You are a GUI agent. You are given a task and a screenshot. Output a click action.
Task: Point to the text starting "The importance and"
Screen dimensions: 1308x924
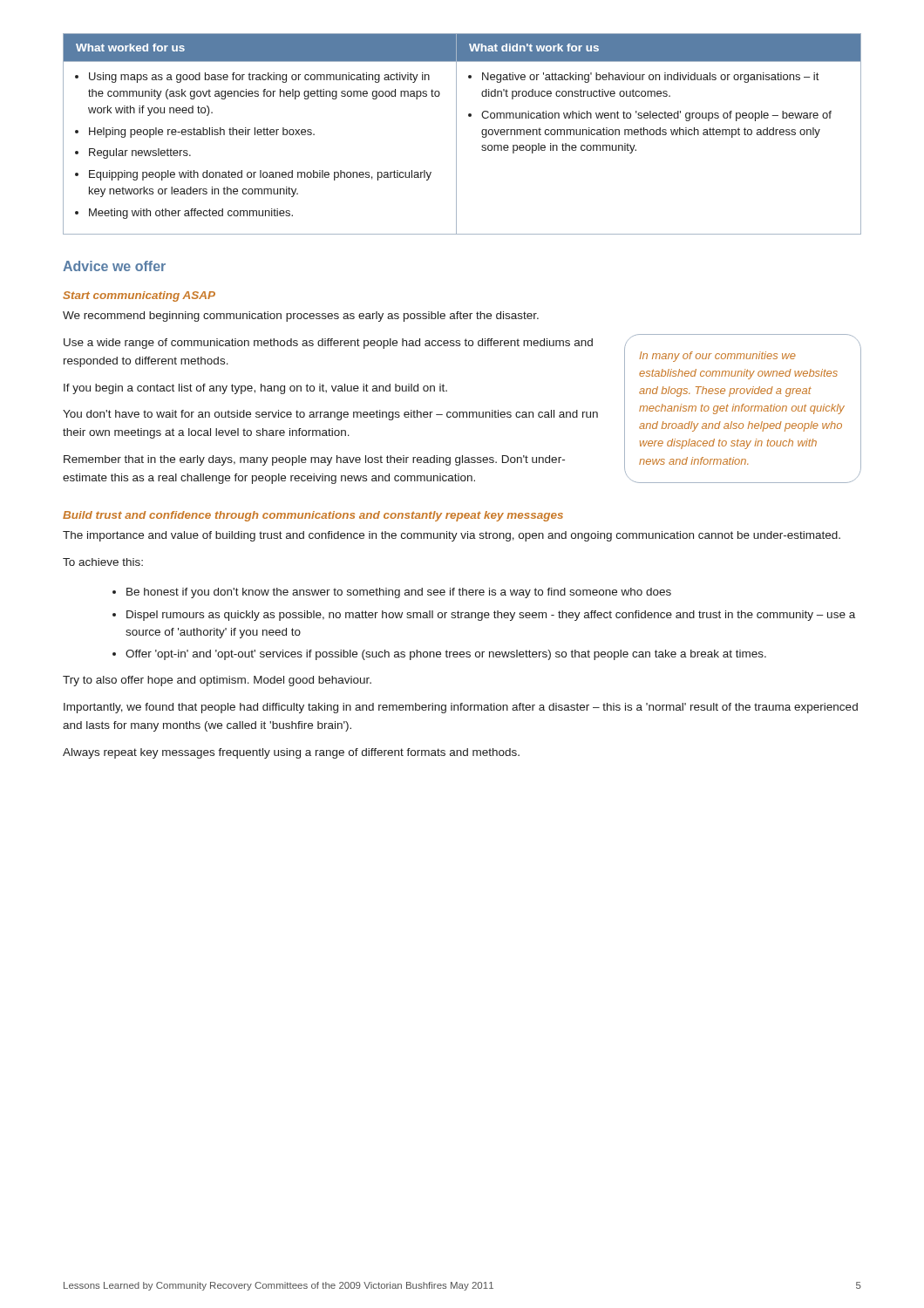452,535
